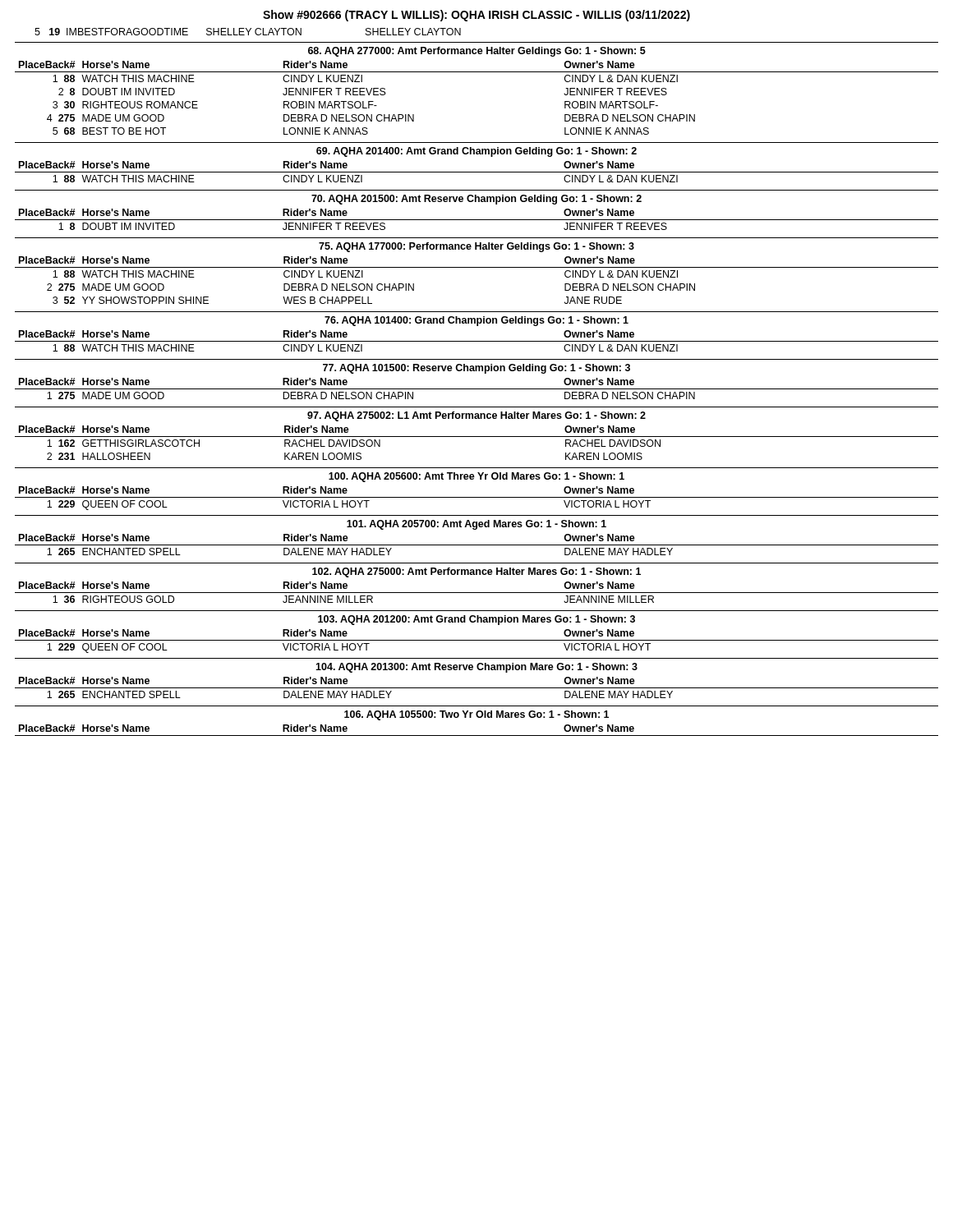This screenshot has height=1232, width=953.
Task: Select the text containing "5 19 IMBESTFORAGOODTIME SHELLEY CLAYTON SHELLEY CLAYTON"
Action: [242, 32]
